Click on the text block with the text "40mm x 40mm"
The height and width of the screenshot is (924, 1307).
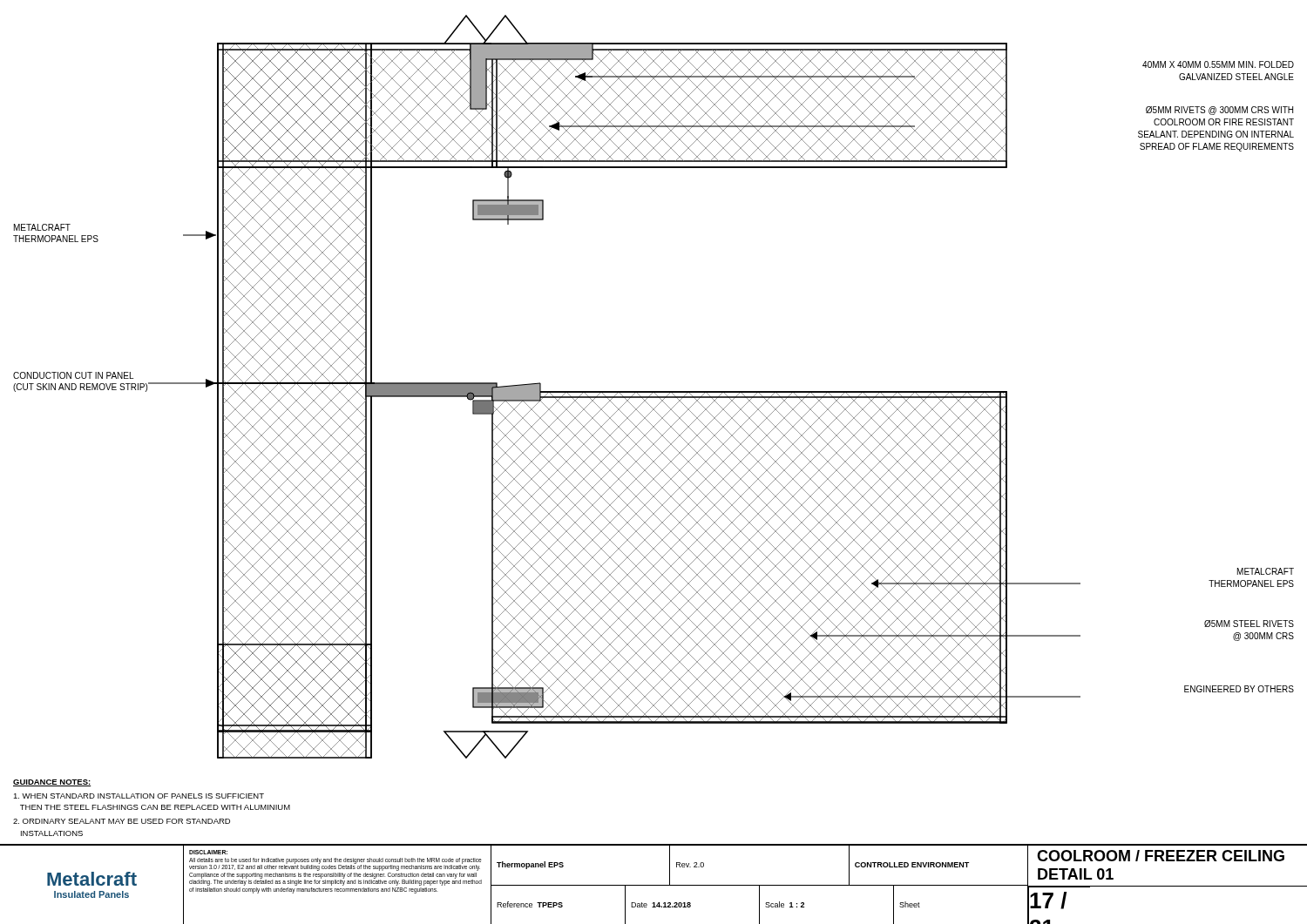coord(1218,71)
